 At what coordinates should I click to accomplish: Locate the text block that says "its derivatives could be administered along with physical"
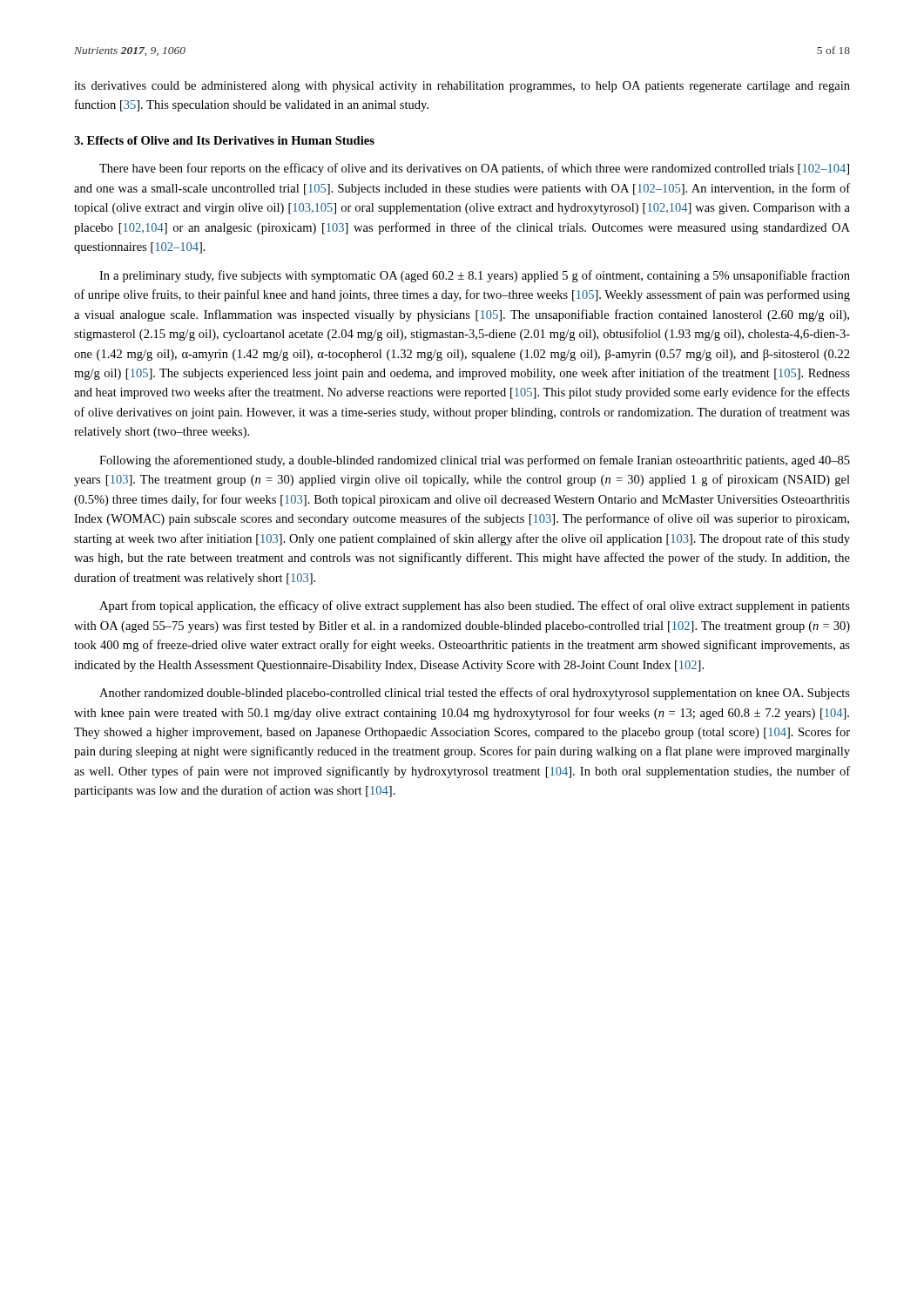pos(462,95)
